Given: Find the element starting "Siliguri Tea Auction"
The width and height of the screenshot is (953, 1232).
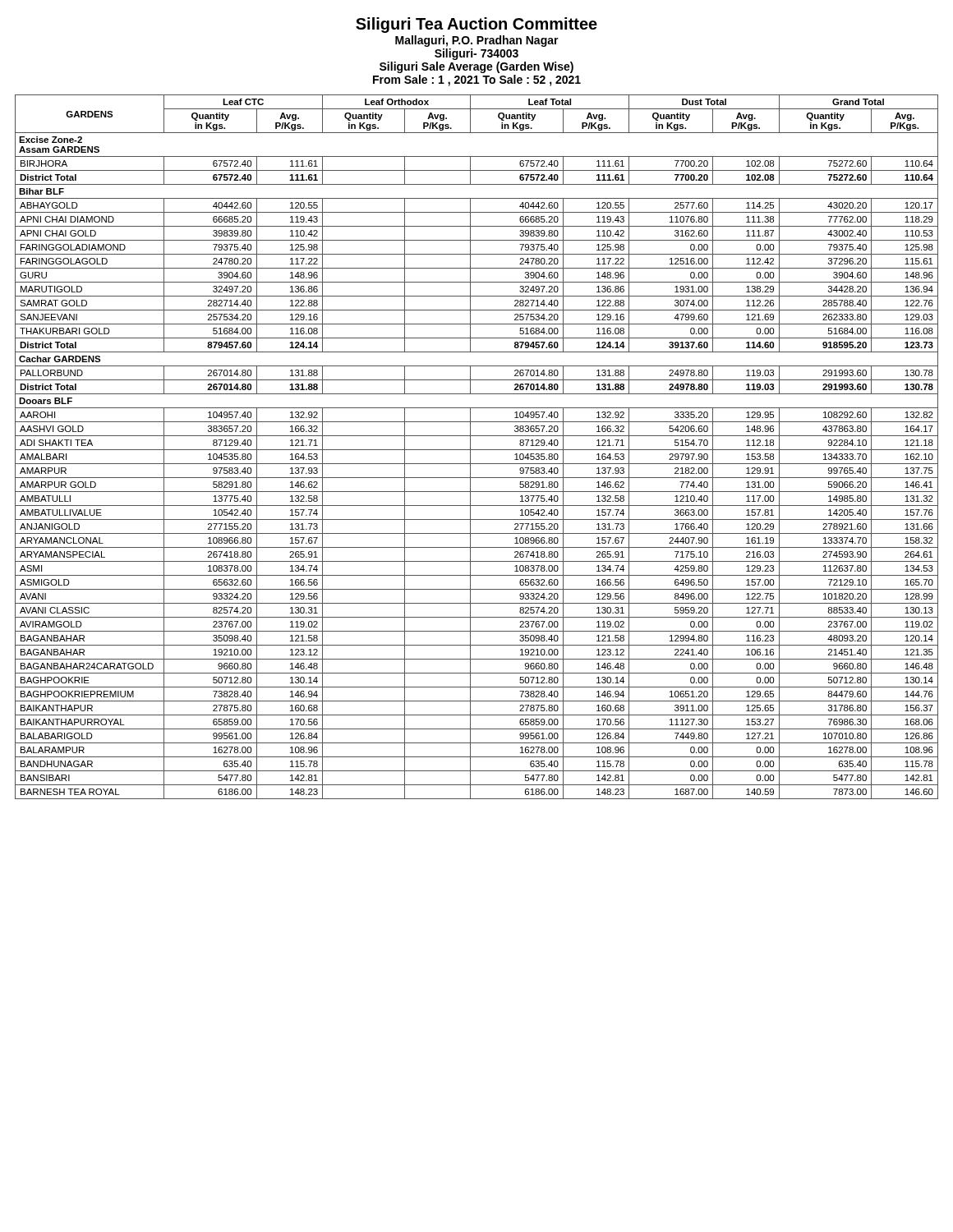Looking at the screenshot, I should (476, 51).
